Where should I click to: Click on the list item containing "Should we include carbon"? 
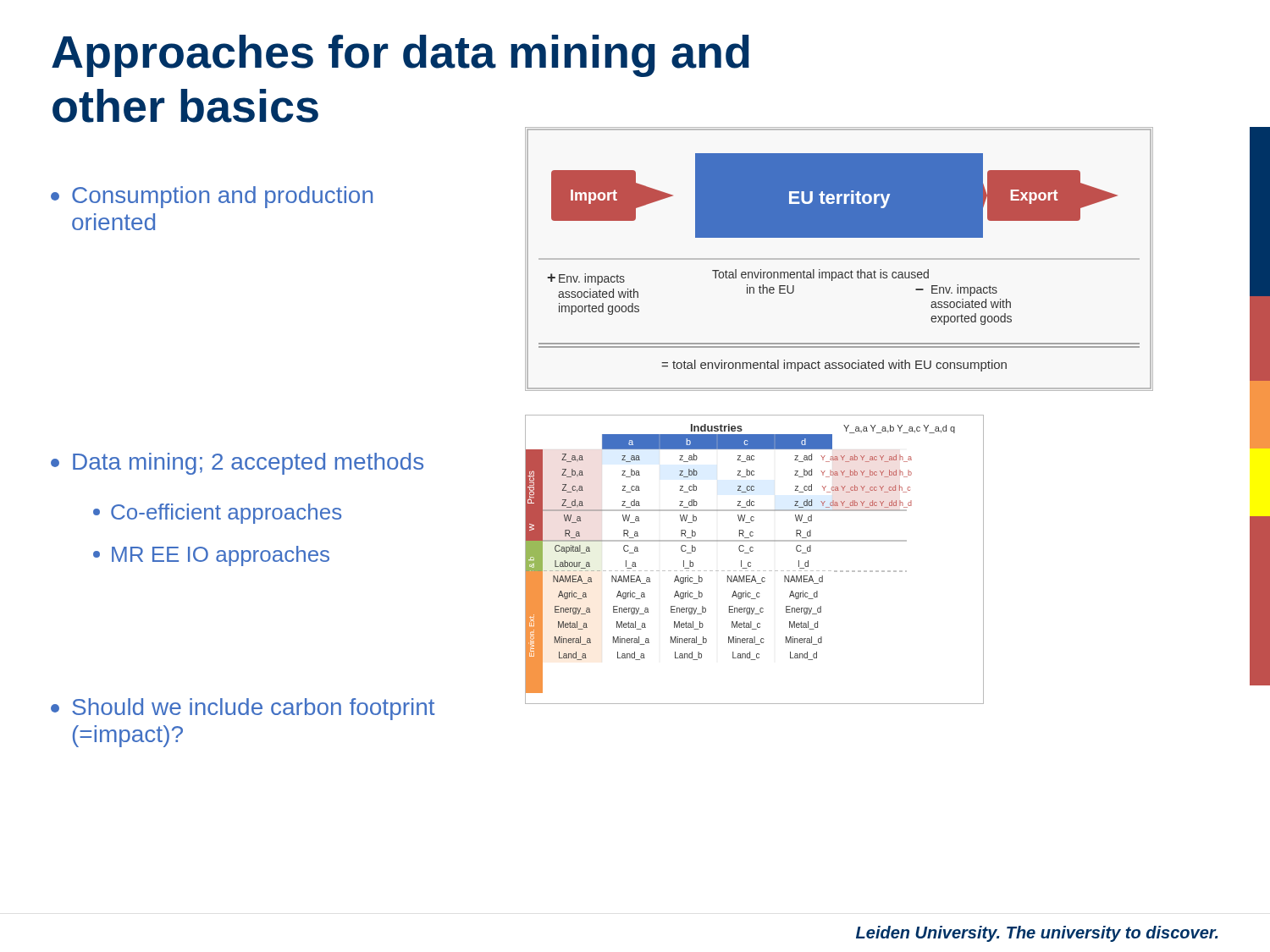click(x=243, y=721)
